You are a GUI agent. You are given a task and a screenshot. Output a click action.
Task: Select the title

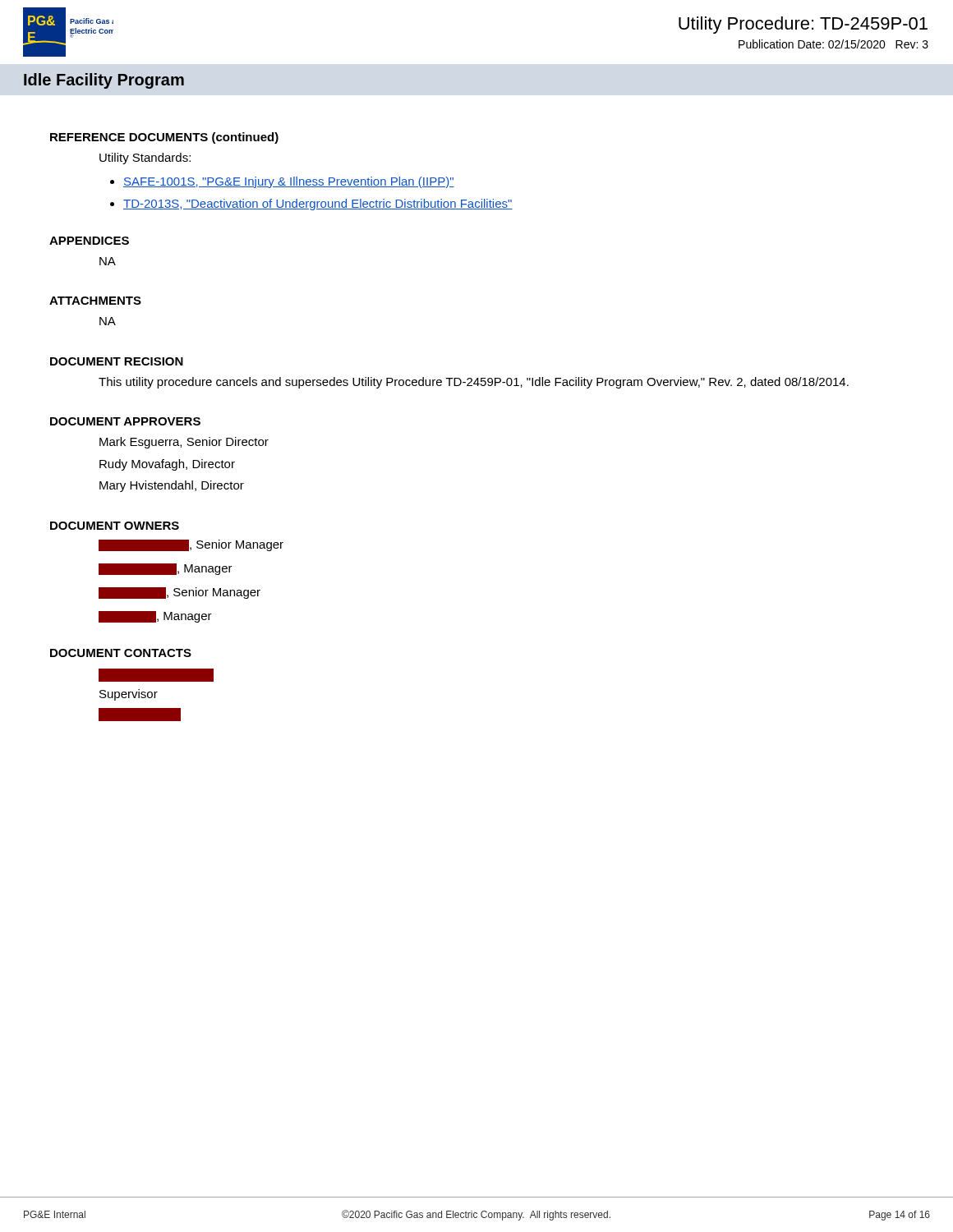click(x=104, y=79)
